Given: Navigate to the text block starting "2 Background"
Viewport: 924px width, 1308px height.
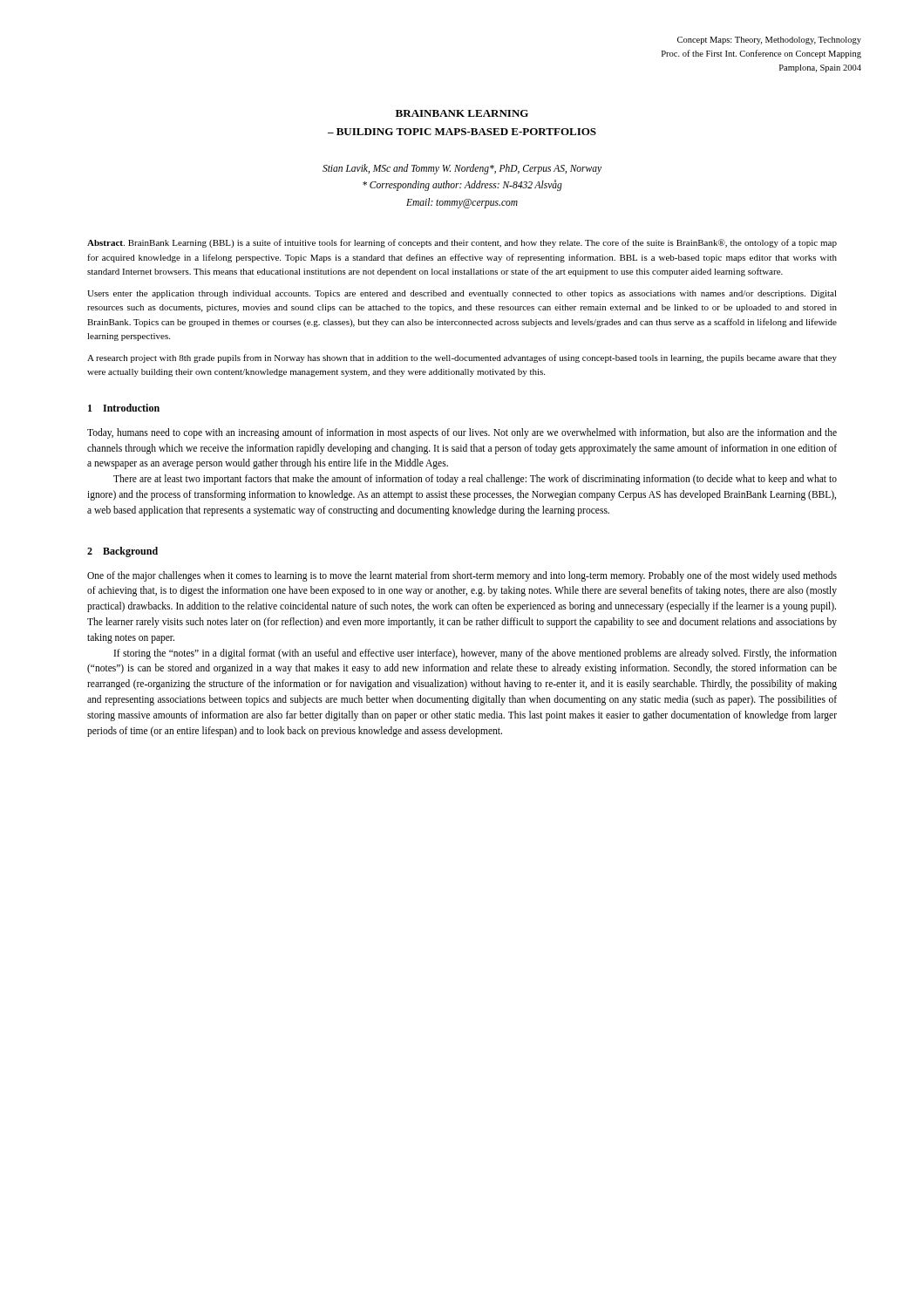Looking at the screenshot, I should click(x=123, y=551).
